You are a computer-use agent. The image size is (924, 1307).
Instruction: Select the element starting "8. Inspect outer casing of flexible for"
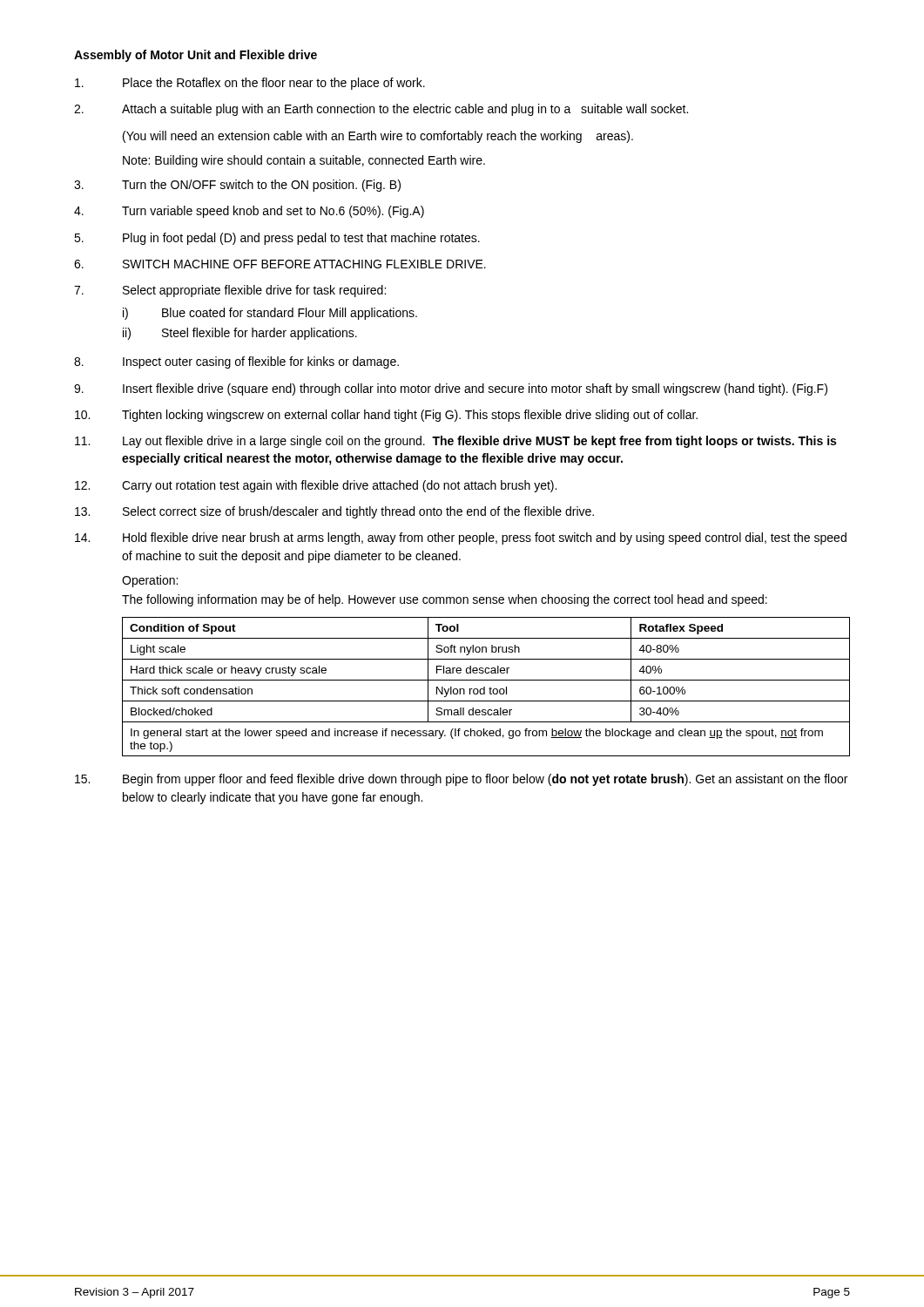pyautogui.click(x=236, y=362)
